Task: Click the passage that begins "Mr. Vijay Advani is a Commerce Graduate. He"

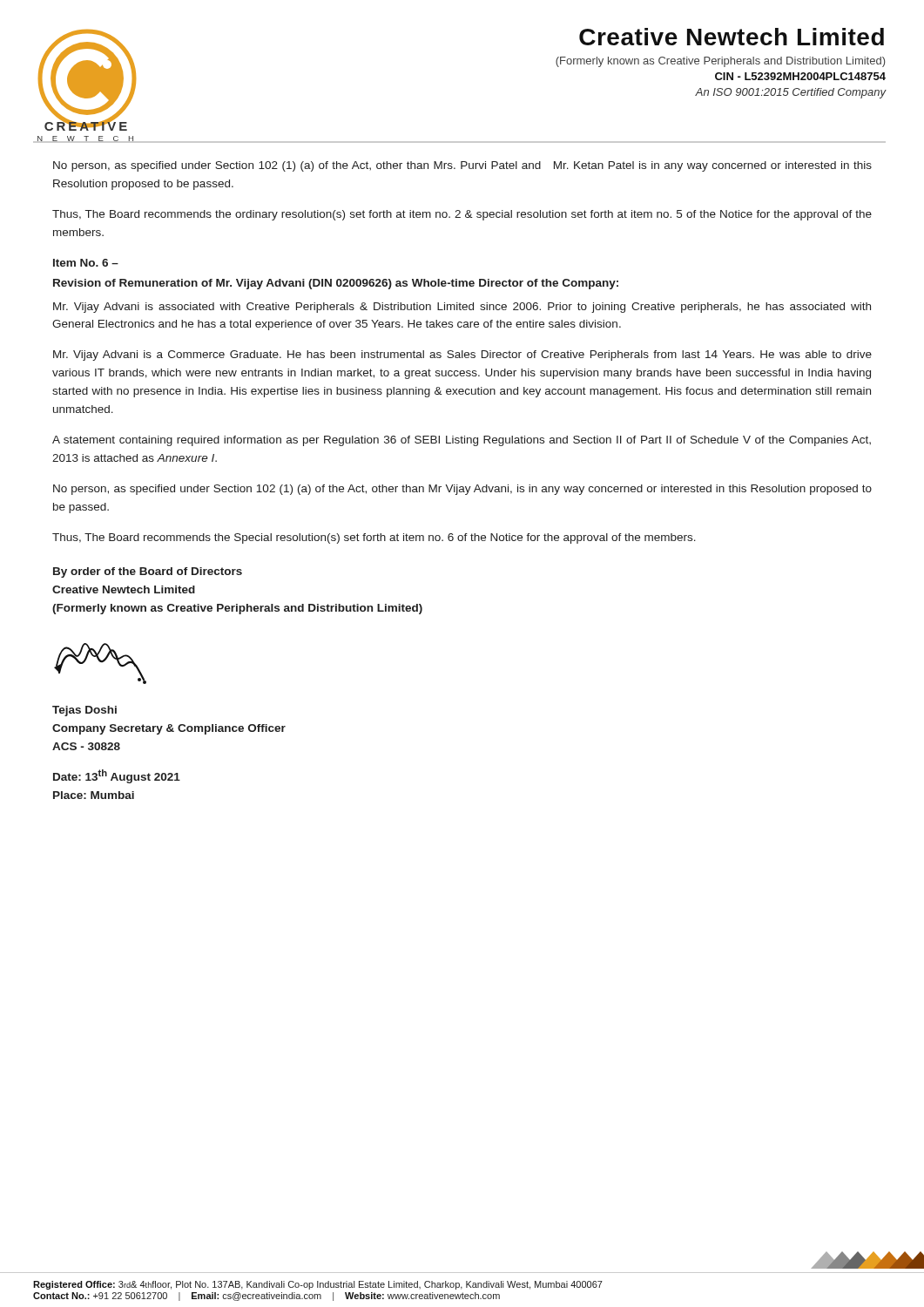Action: [x=462, y=382]
